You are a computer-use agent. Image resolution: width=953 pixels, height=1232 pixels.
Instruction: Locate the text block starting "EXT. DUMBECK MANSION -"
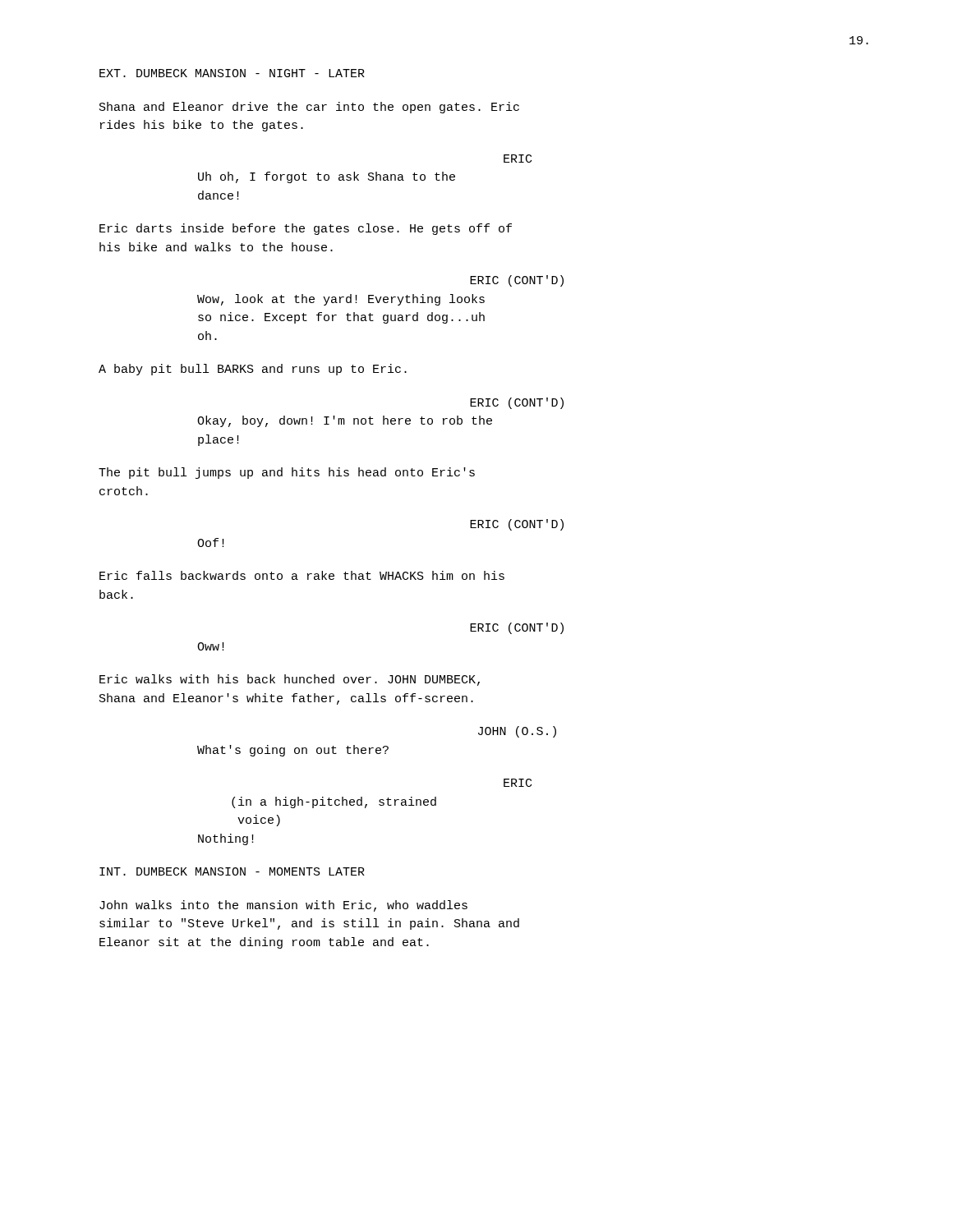coord(232,74)
